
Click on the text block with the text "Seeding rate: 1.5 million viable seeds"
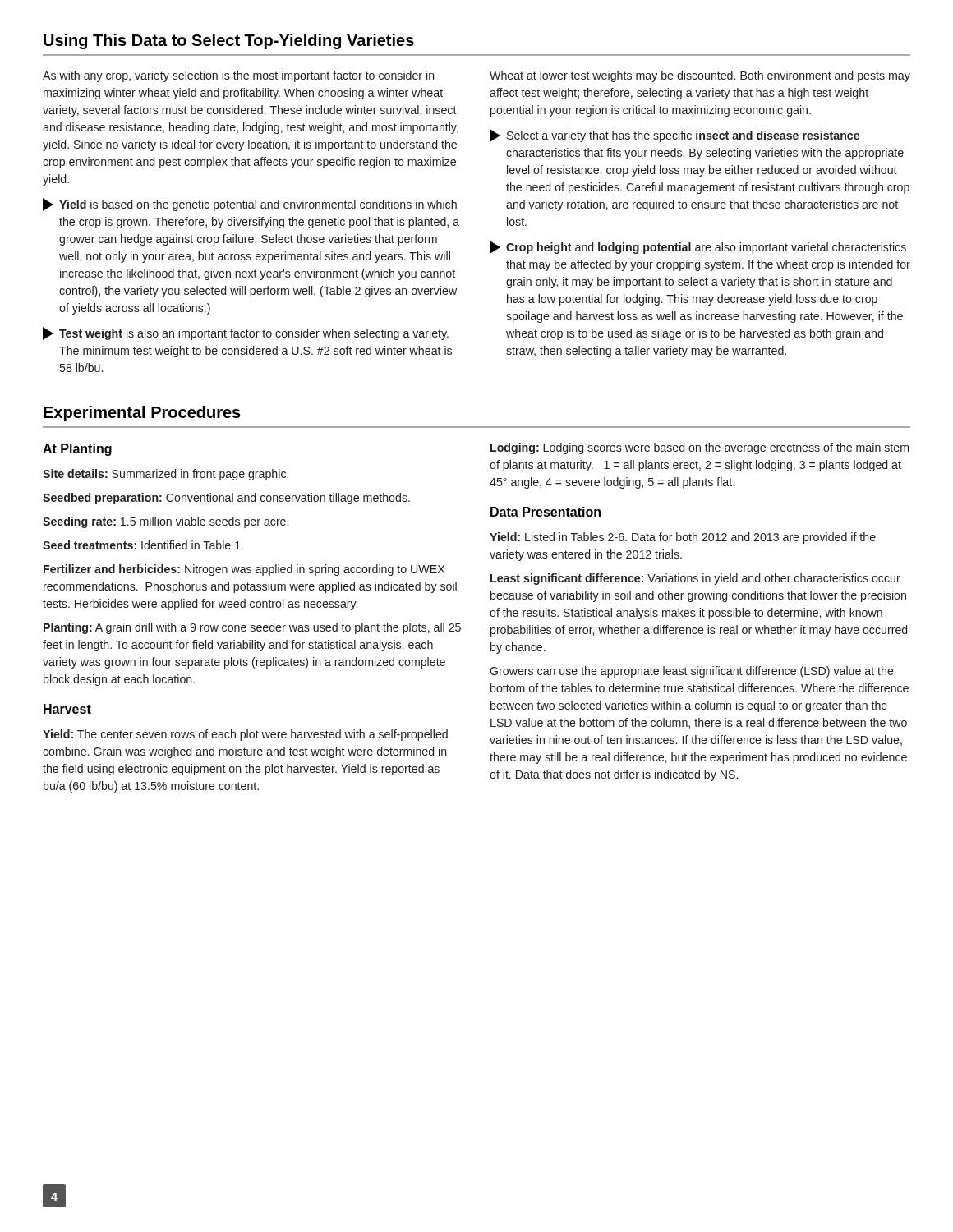253,522
